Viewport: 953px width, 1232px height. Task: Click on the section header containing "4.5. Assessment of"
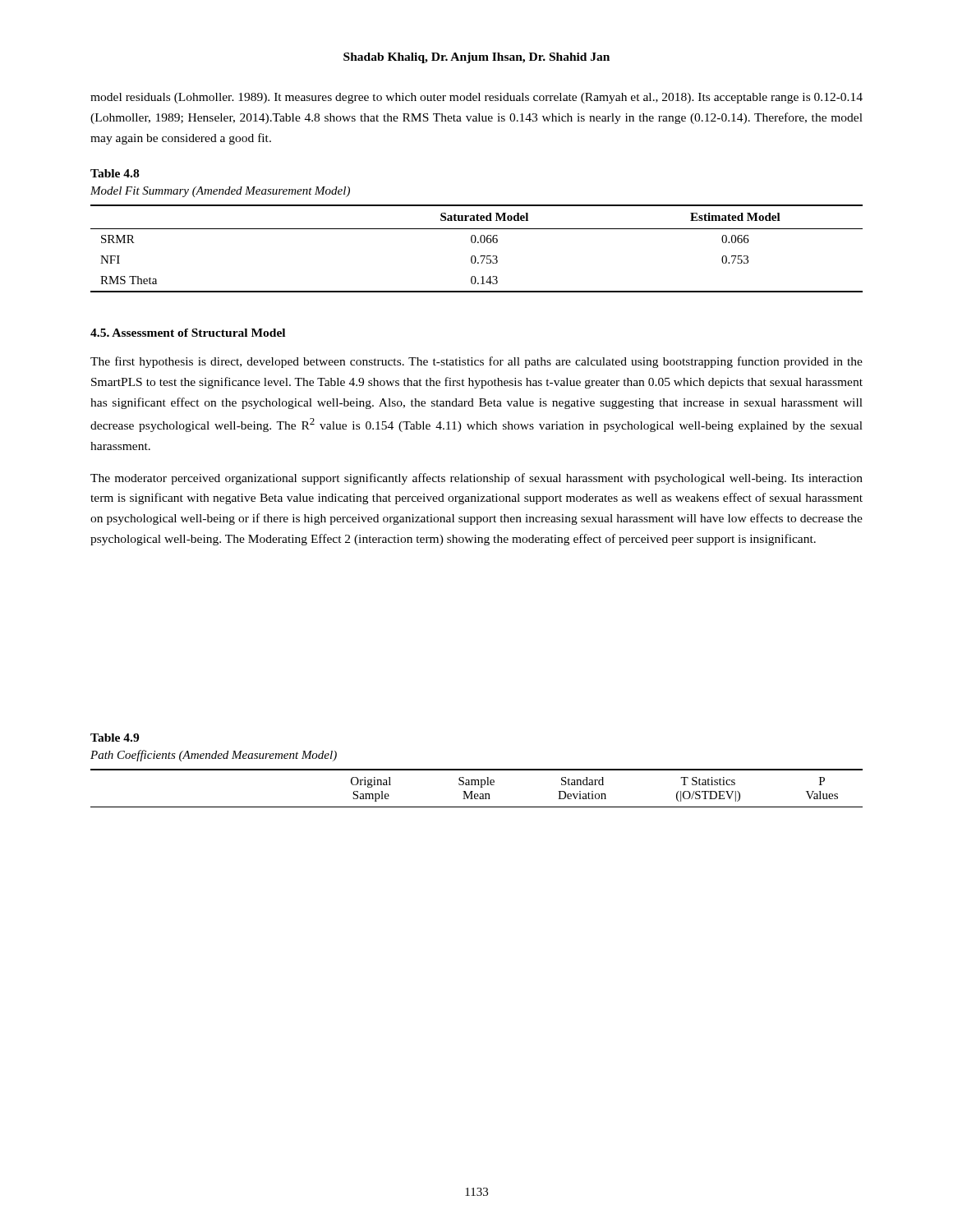tap(188, 333)
